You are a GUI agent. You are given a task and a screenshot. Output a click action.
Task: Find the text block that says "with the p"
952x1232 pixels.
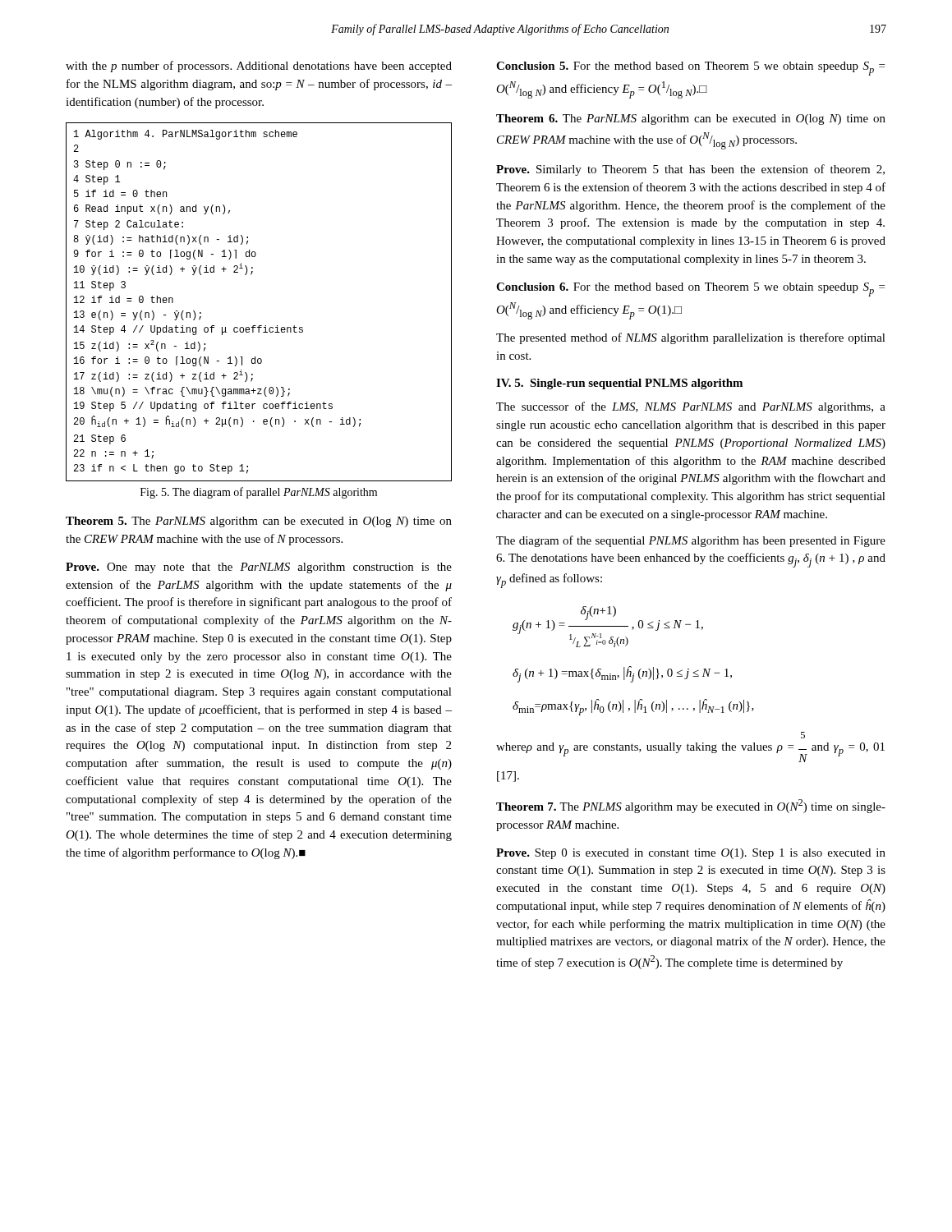pos(259,84)
